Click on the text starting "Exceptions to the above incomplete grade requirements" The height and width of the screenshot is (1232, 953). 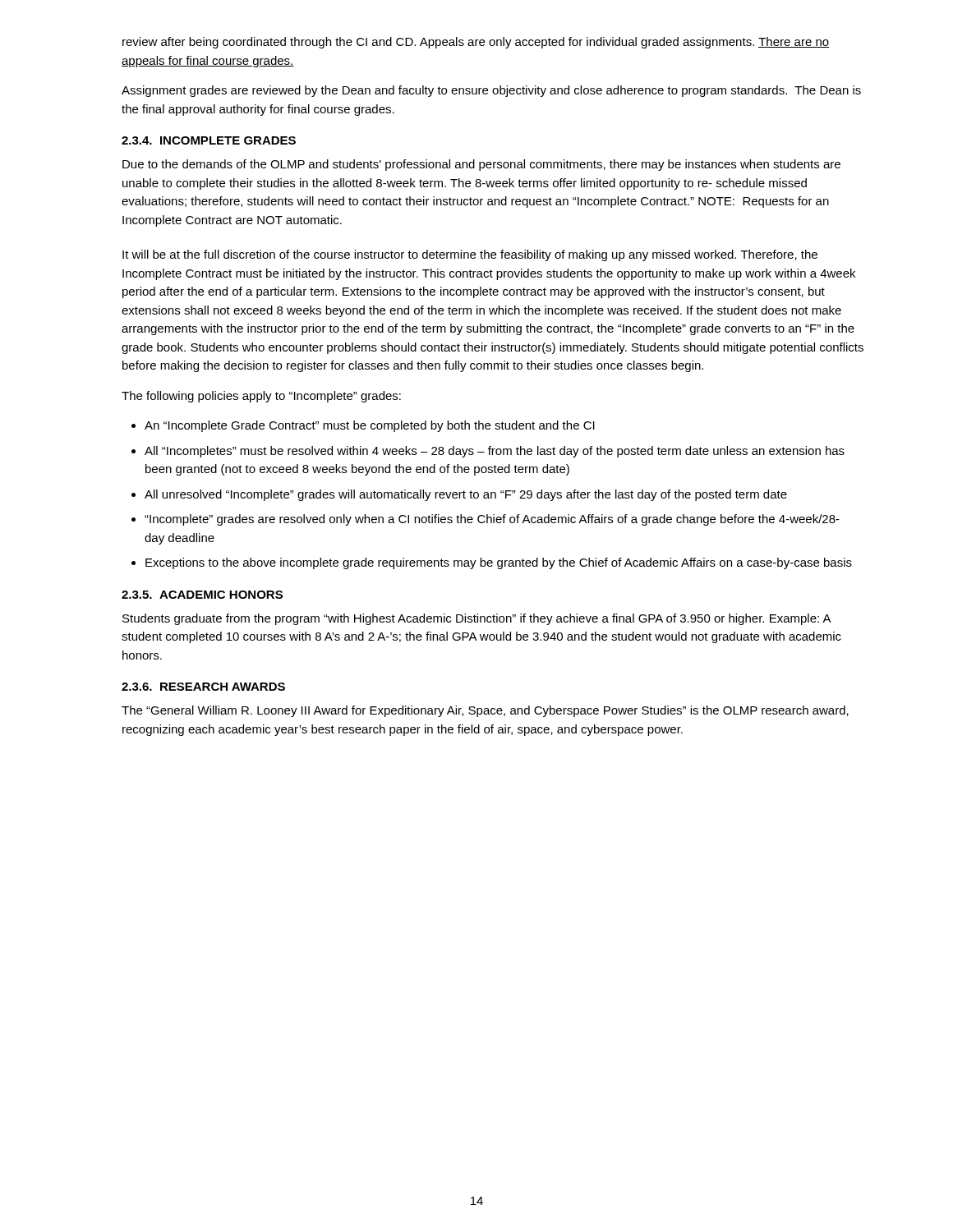(498, 562)
